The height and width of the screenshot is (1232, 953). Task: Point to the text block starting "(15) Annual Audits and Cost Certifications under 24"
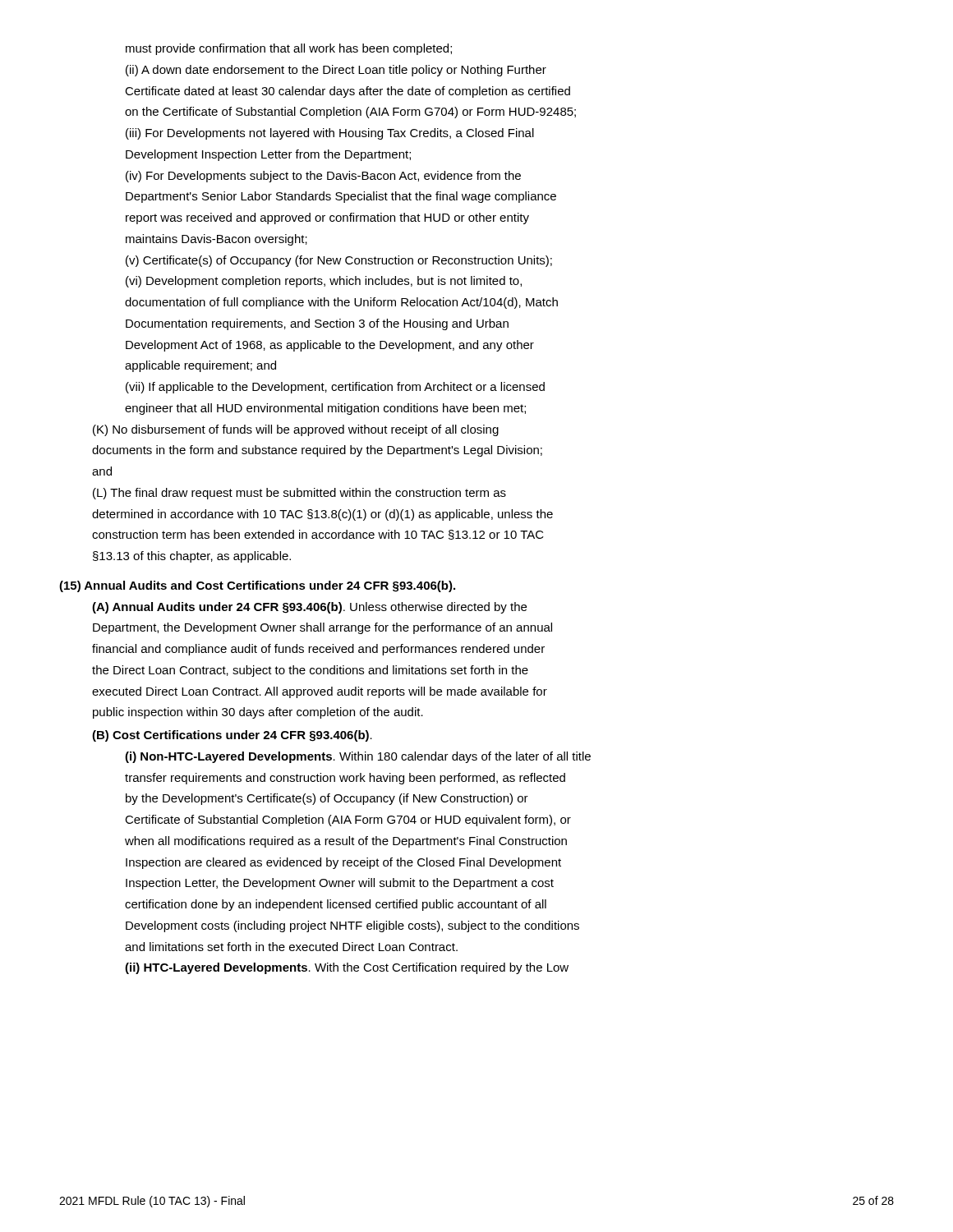258,585
